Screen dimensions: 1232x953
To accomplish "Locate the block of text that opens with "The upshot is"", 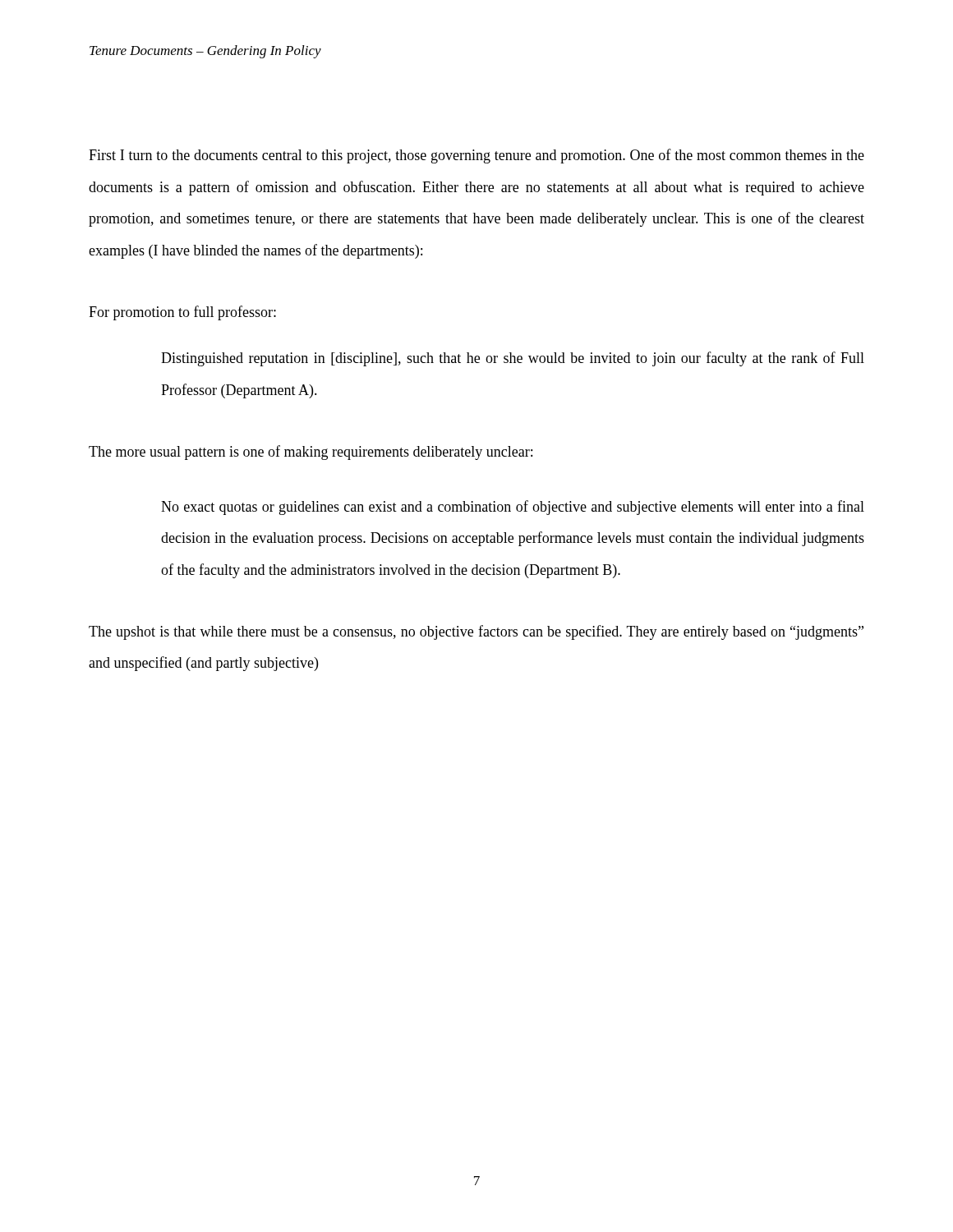I will [476, 647].
